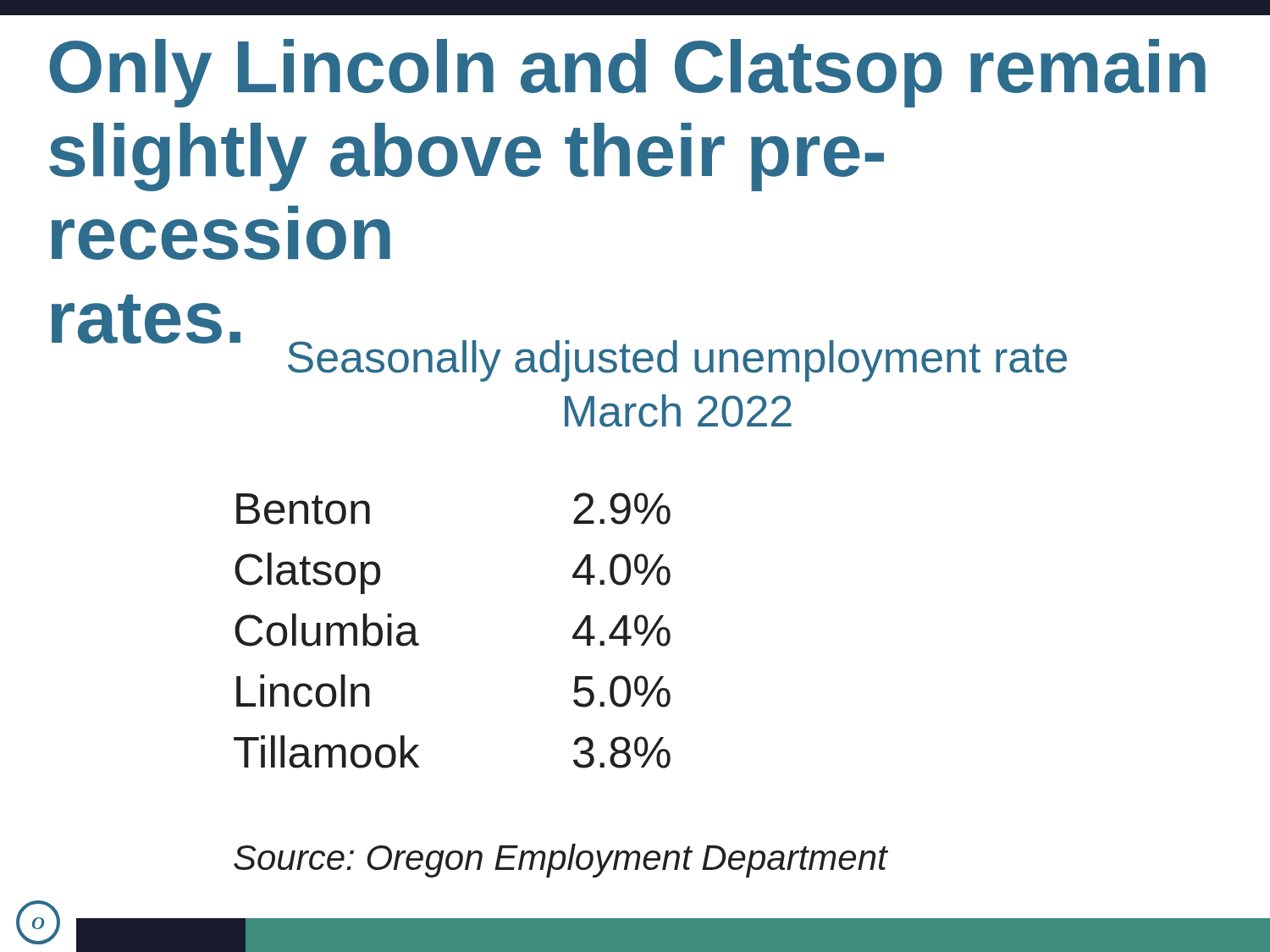Locate the title
The width and height of the screenshot is (1270, 952).
[631, 192]
